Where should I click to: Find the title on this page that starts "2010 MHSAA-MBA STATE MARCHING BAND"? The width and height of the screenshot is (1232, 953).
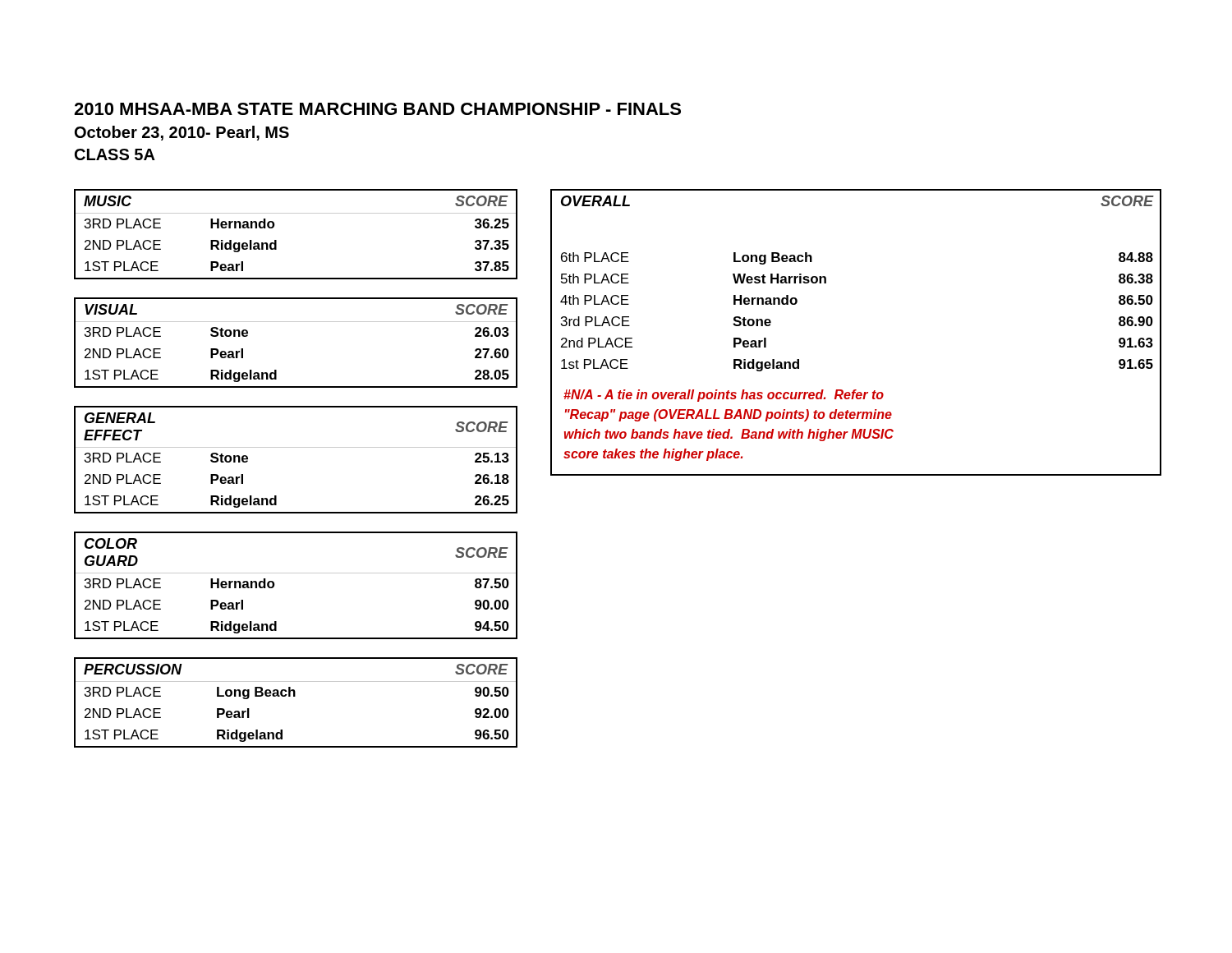[377, 109]
